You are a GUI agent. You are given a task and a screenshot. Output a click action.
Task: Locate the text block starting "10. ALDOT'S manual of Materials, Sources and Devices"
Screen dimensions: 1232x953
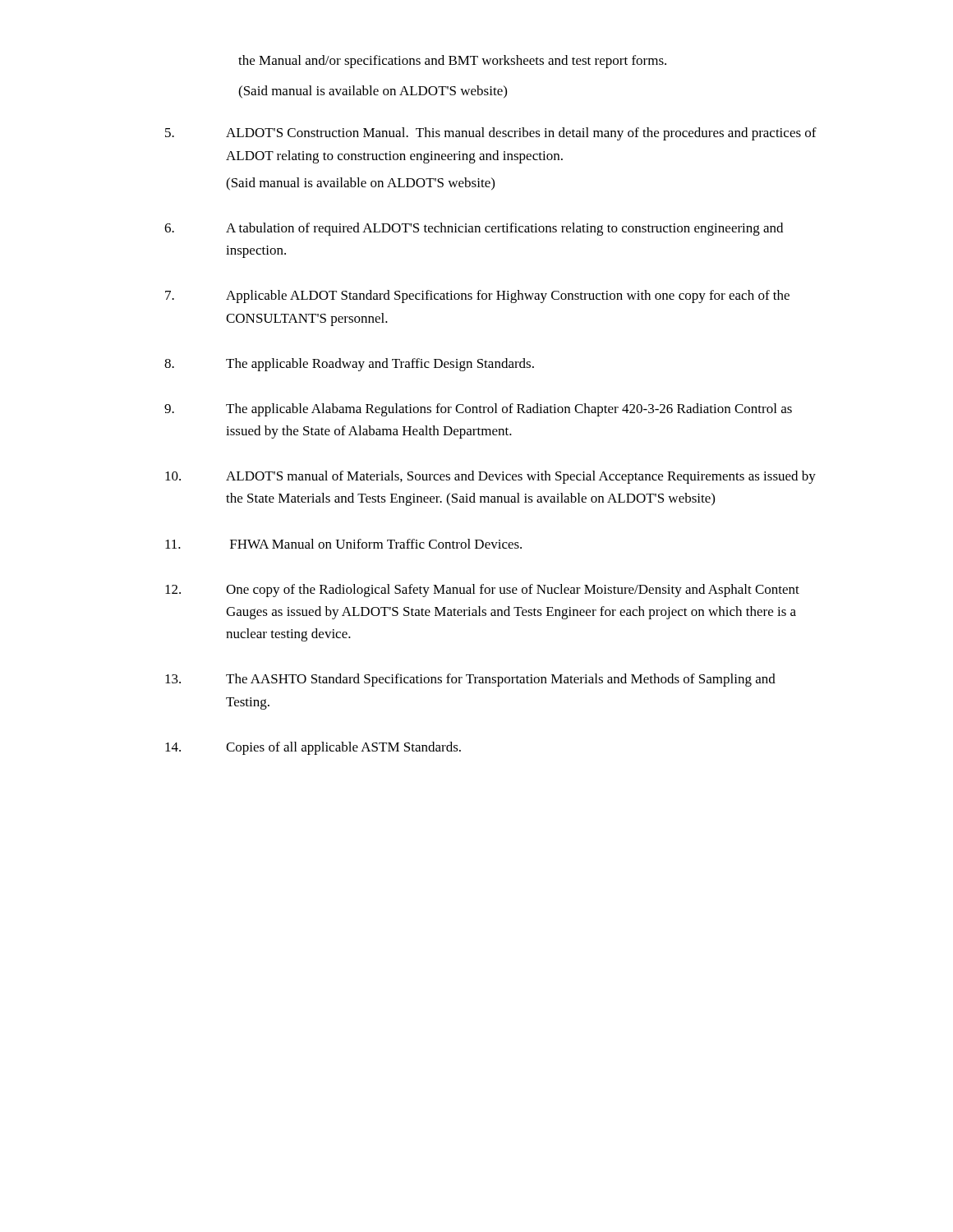point(493,490)
